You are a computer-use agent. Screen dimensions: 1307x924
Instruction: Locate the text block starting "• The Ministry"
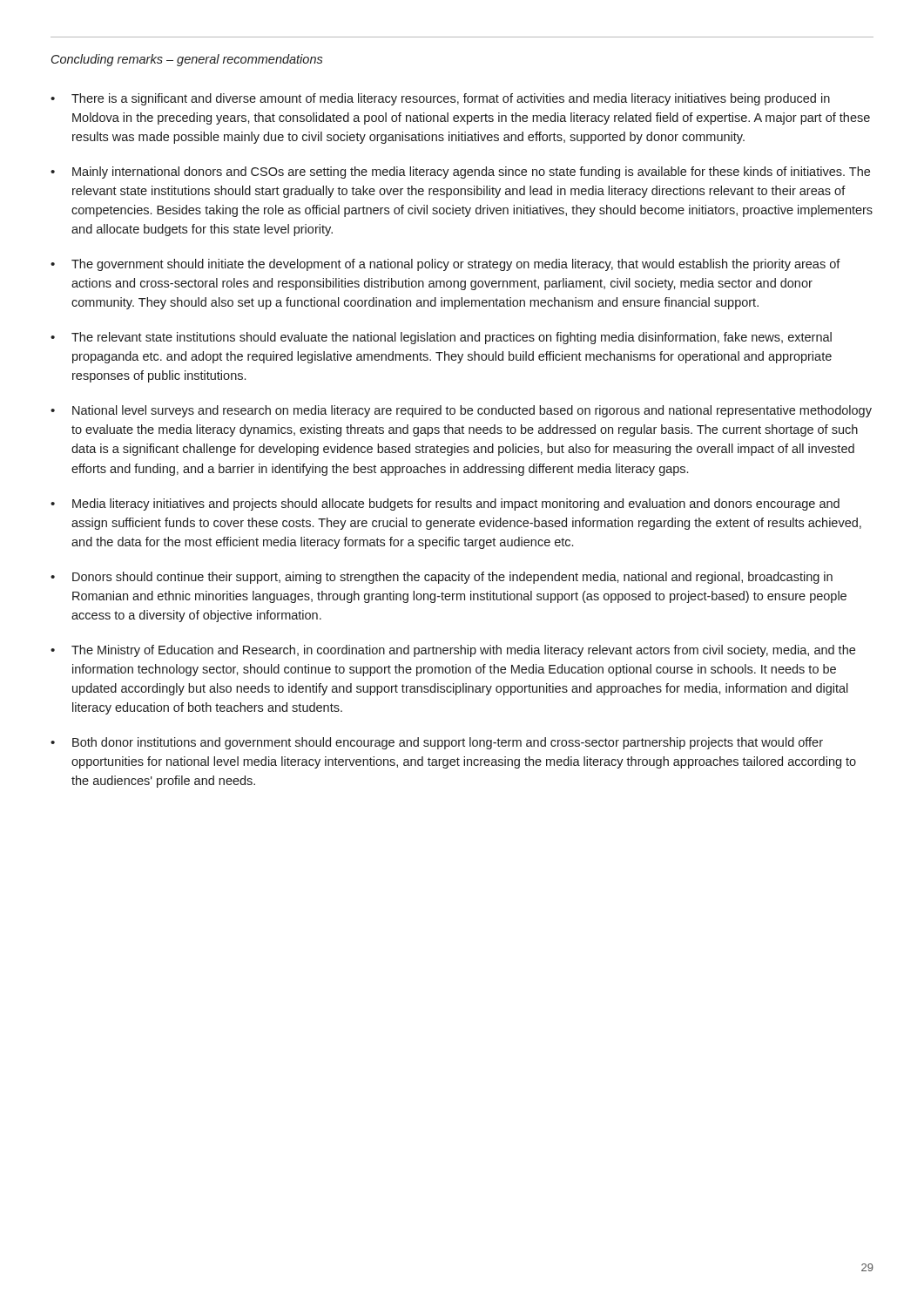tap(462, 679)
